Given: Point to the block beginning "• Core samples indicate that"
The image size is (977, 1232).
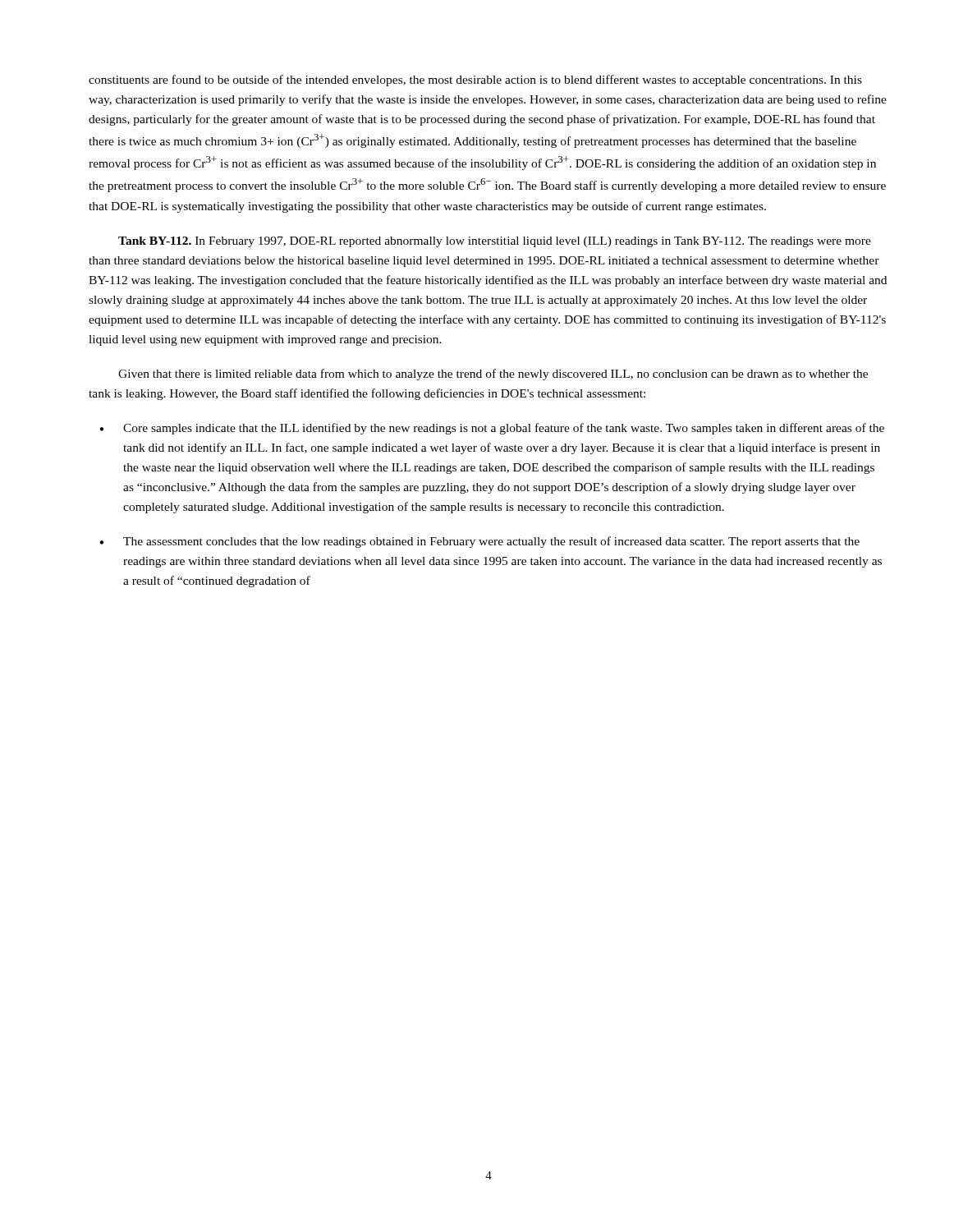Looking at the screenshot, I should click(x=488, y=467).
